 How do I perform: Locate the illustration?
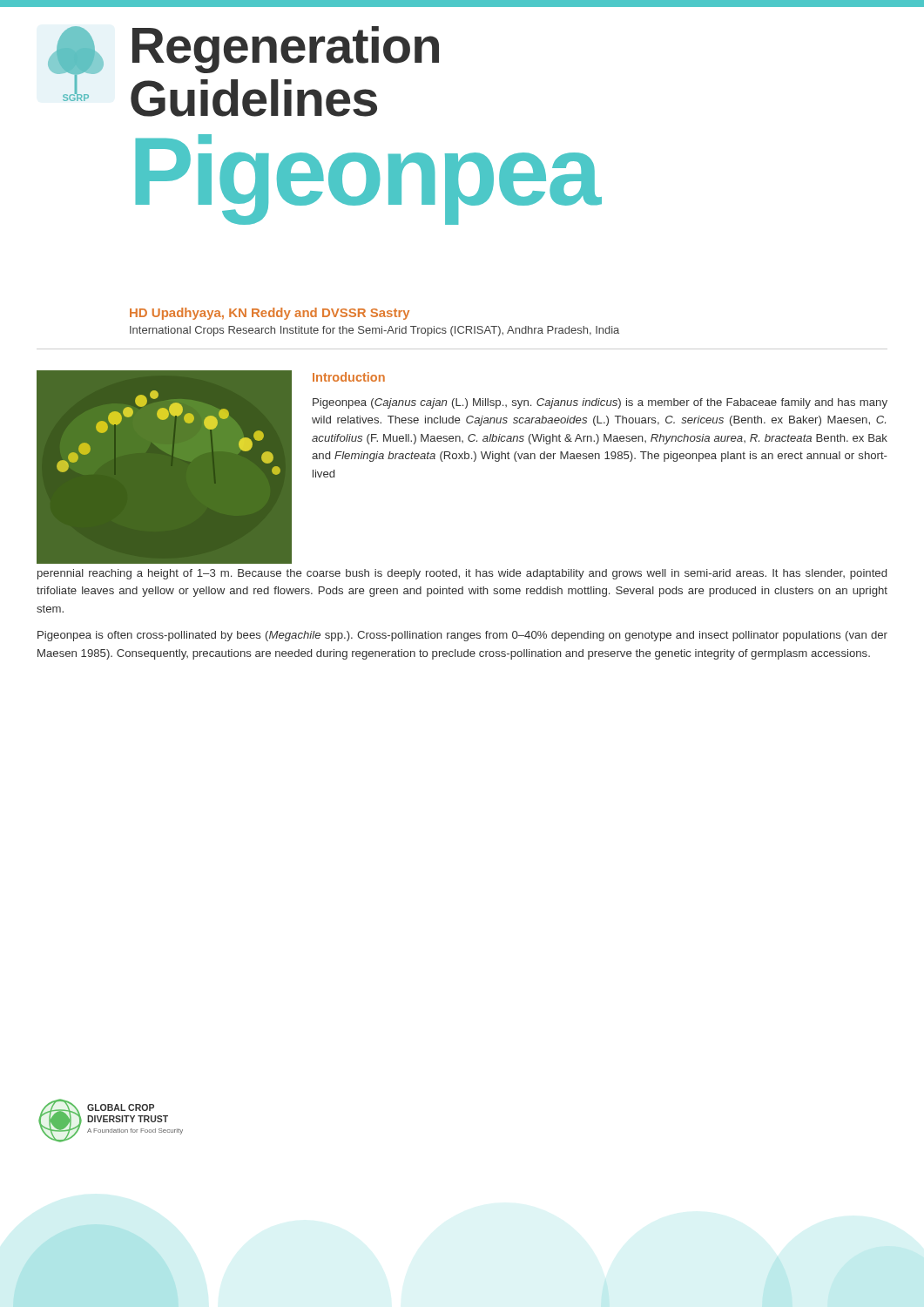[462, 1237]
